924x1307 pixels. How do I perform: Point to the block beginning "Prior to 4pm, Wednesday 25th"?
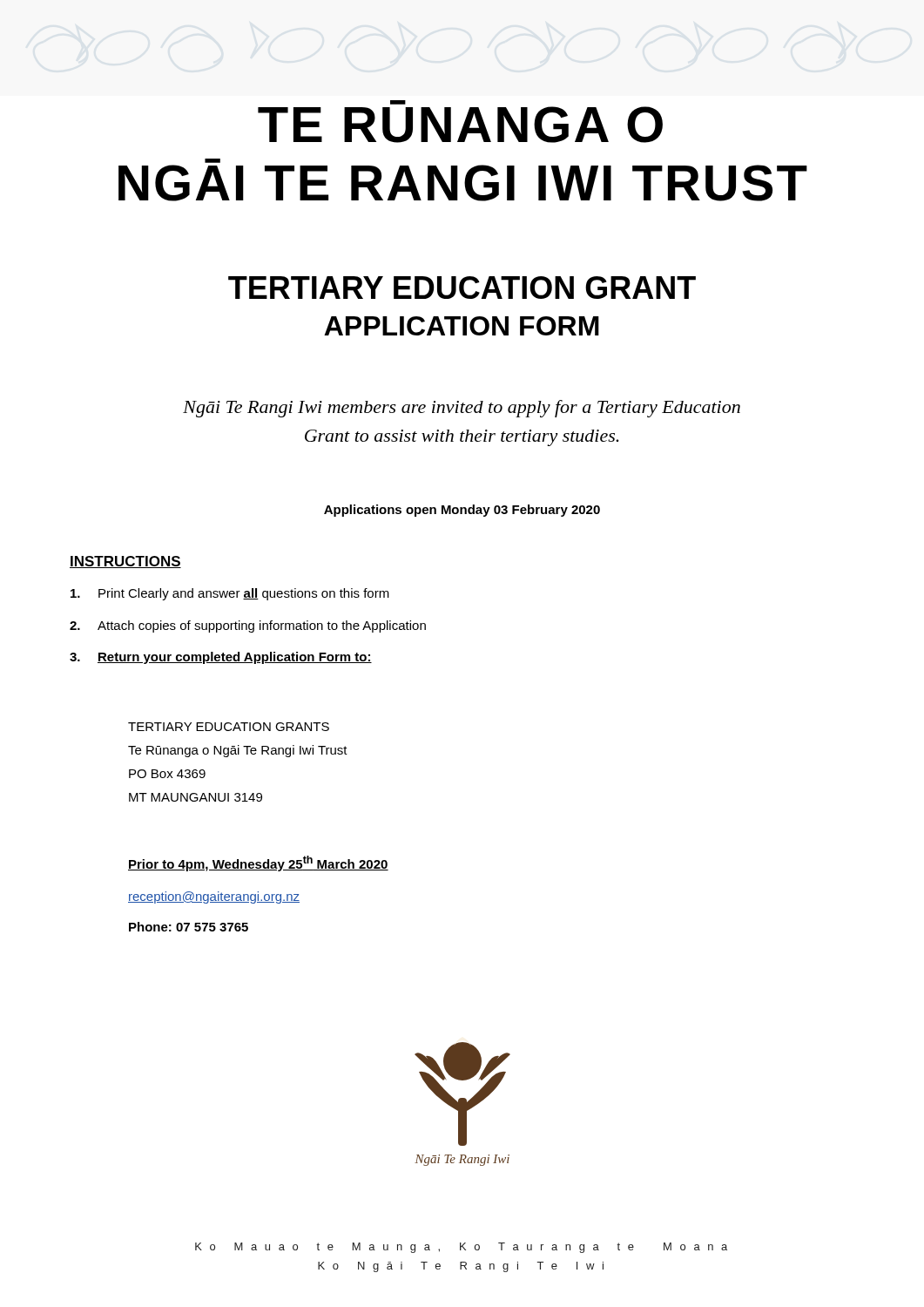pyautogui.click(x=258, y=863)
